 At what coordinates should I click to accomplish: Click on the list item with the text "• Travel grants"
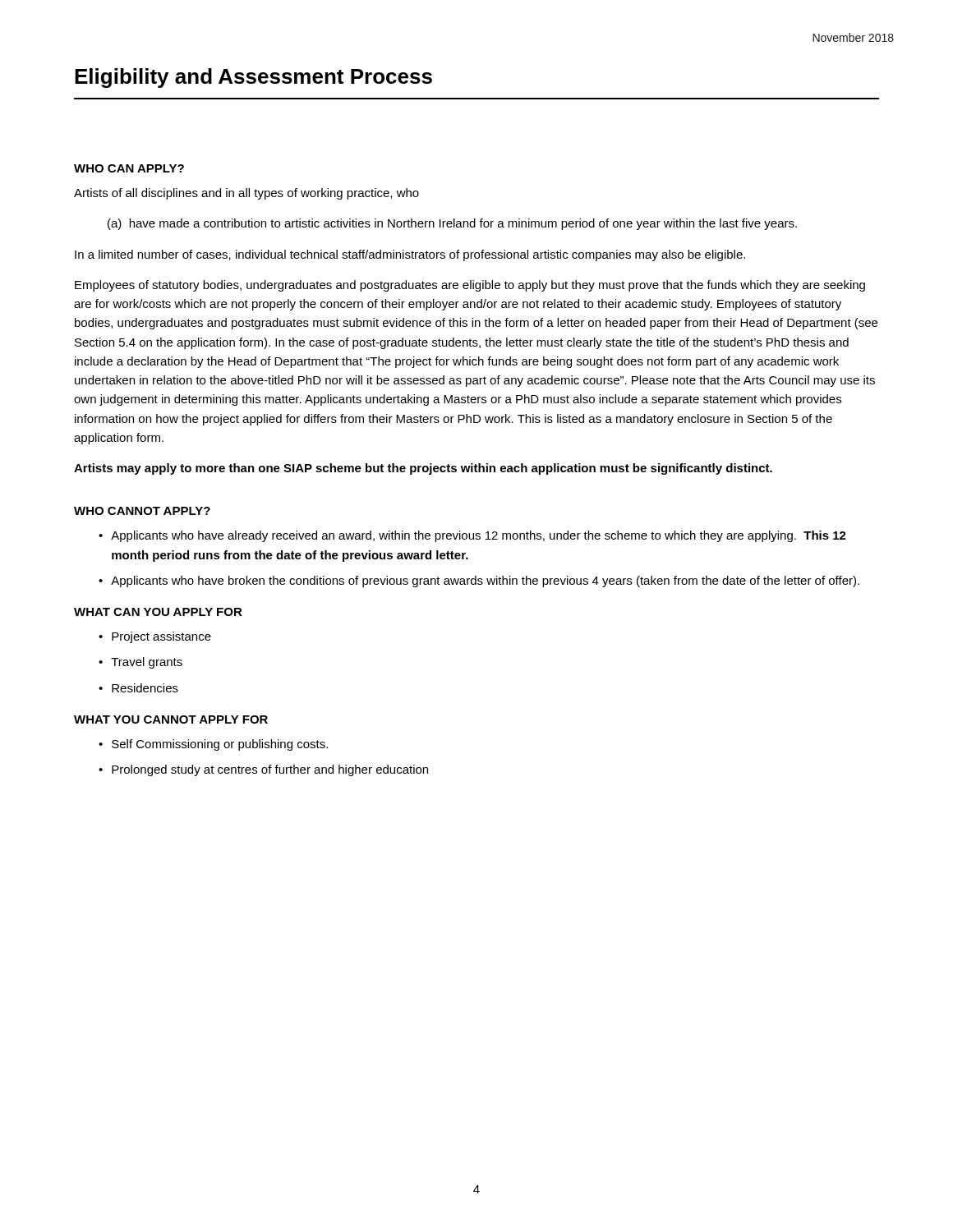pos(141,662)
